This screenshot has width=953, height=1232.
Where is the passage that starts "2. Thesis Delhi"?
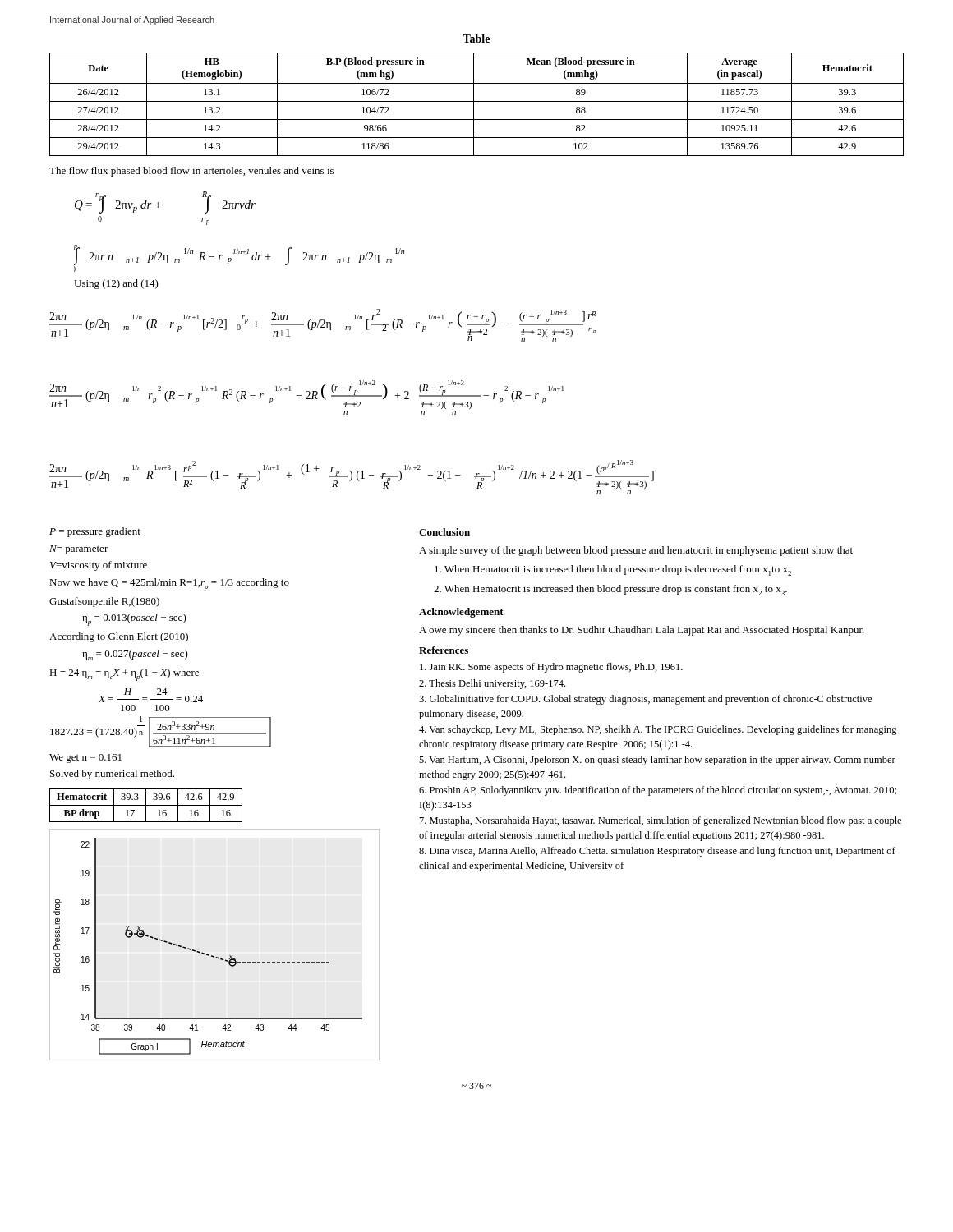click(x=493, y=683)
